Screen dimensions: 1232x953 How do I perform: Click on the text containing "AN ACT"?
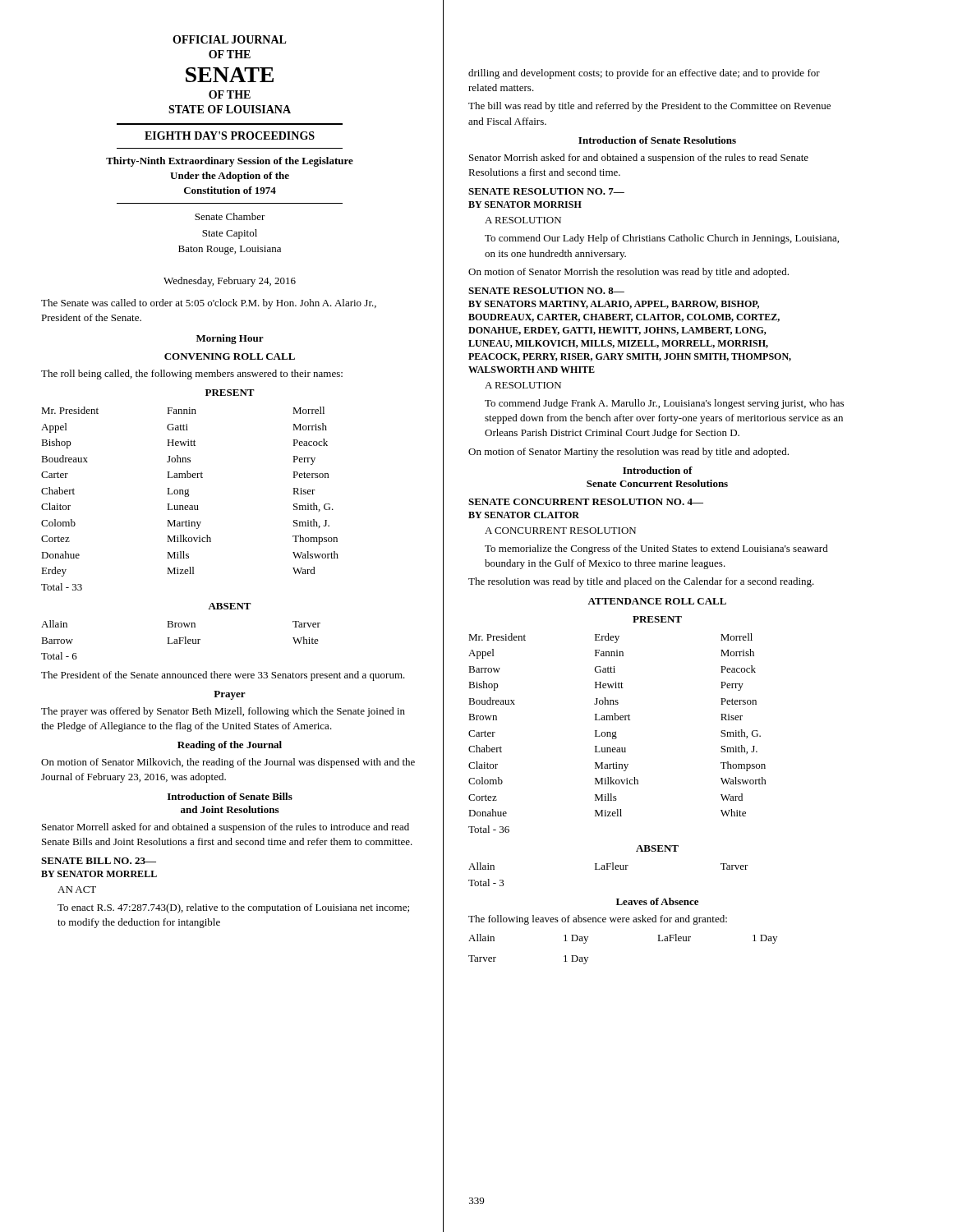[x=77, y=889]
